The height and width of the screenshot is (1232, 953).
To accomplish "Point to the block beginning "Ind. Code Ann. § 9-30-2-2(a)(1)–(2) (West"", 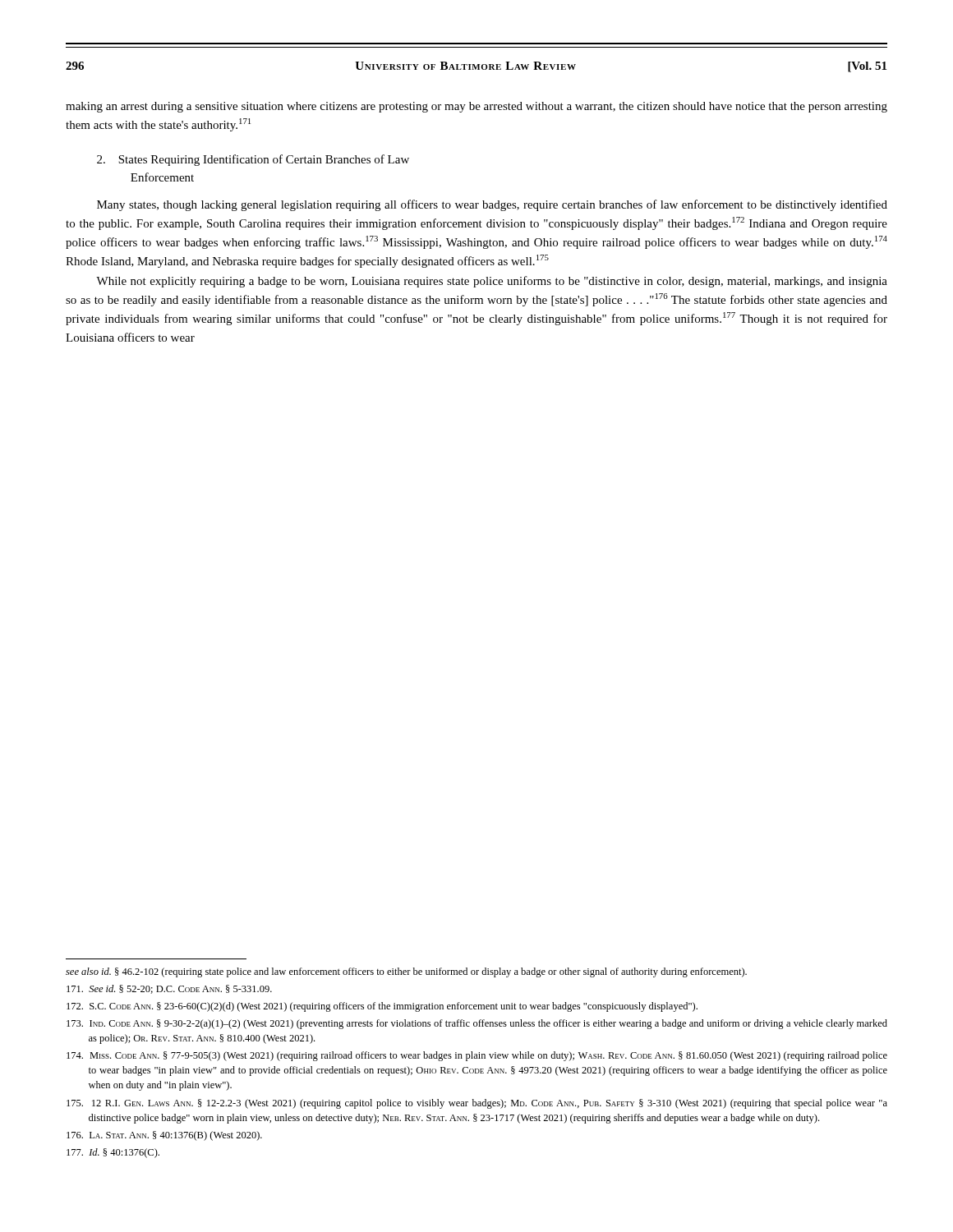I will [x=476, y=1031].
